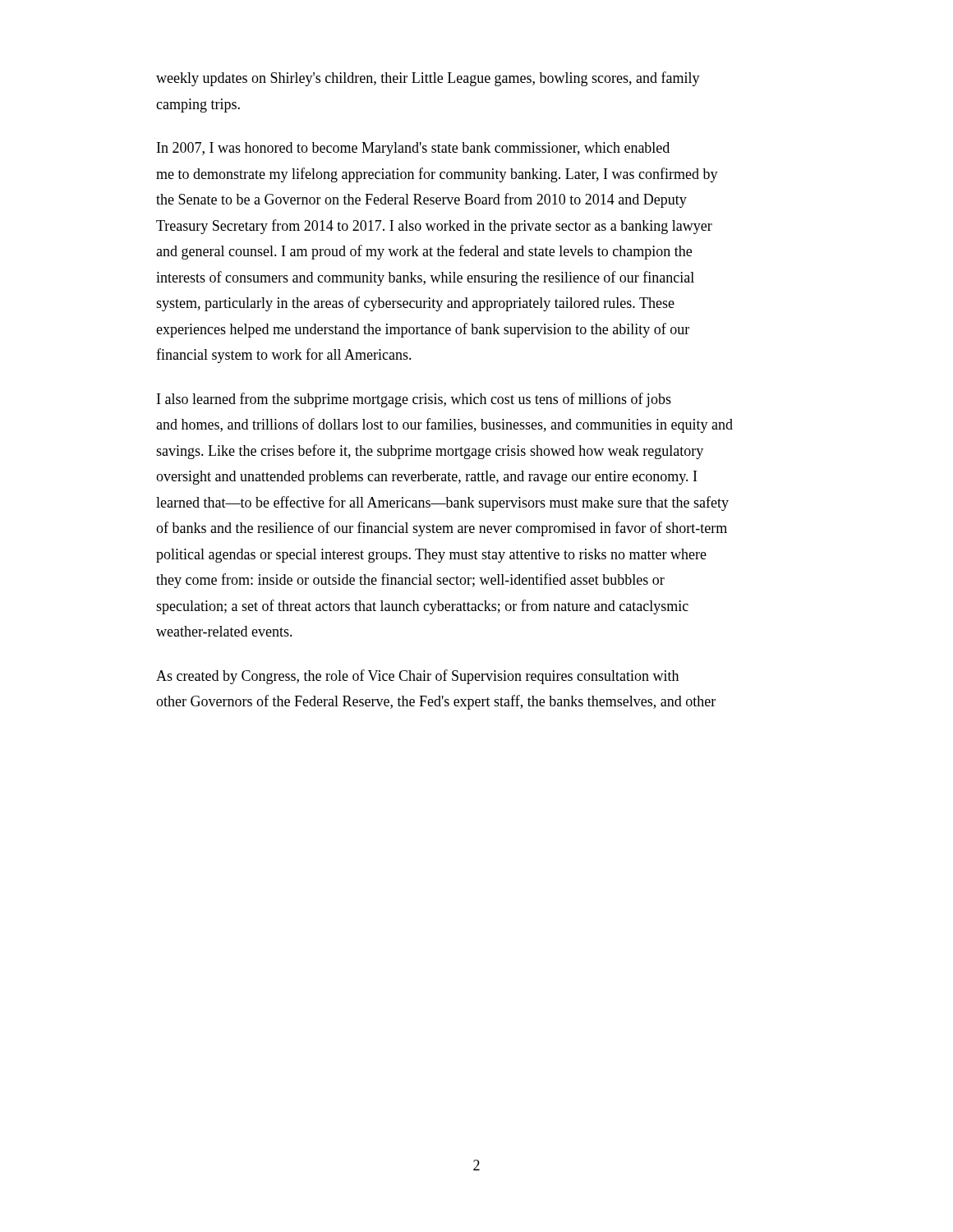Select the text starting "In 2007, I was honored to become Maryland's"
The height and width of the screenshot is (1232, 953).
(476, 252)
